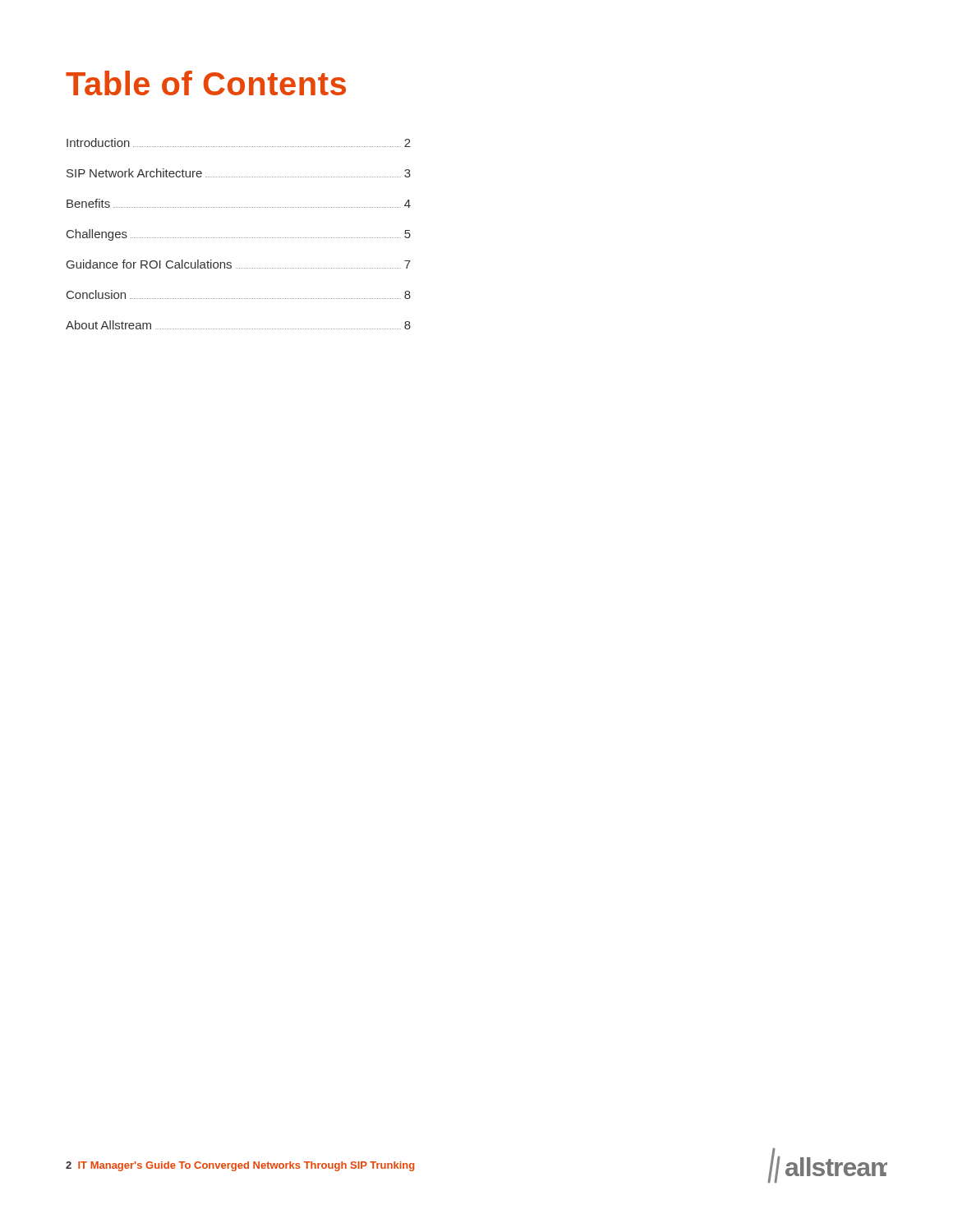Screen dimensions: 1232x953
Task: Point to the region starting "Introduction 2"
Action: pyautogui.click(x=238, y=142)
